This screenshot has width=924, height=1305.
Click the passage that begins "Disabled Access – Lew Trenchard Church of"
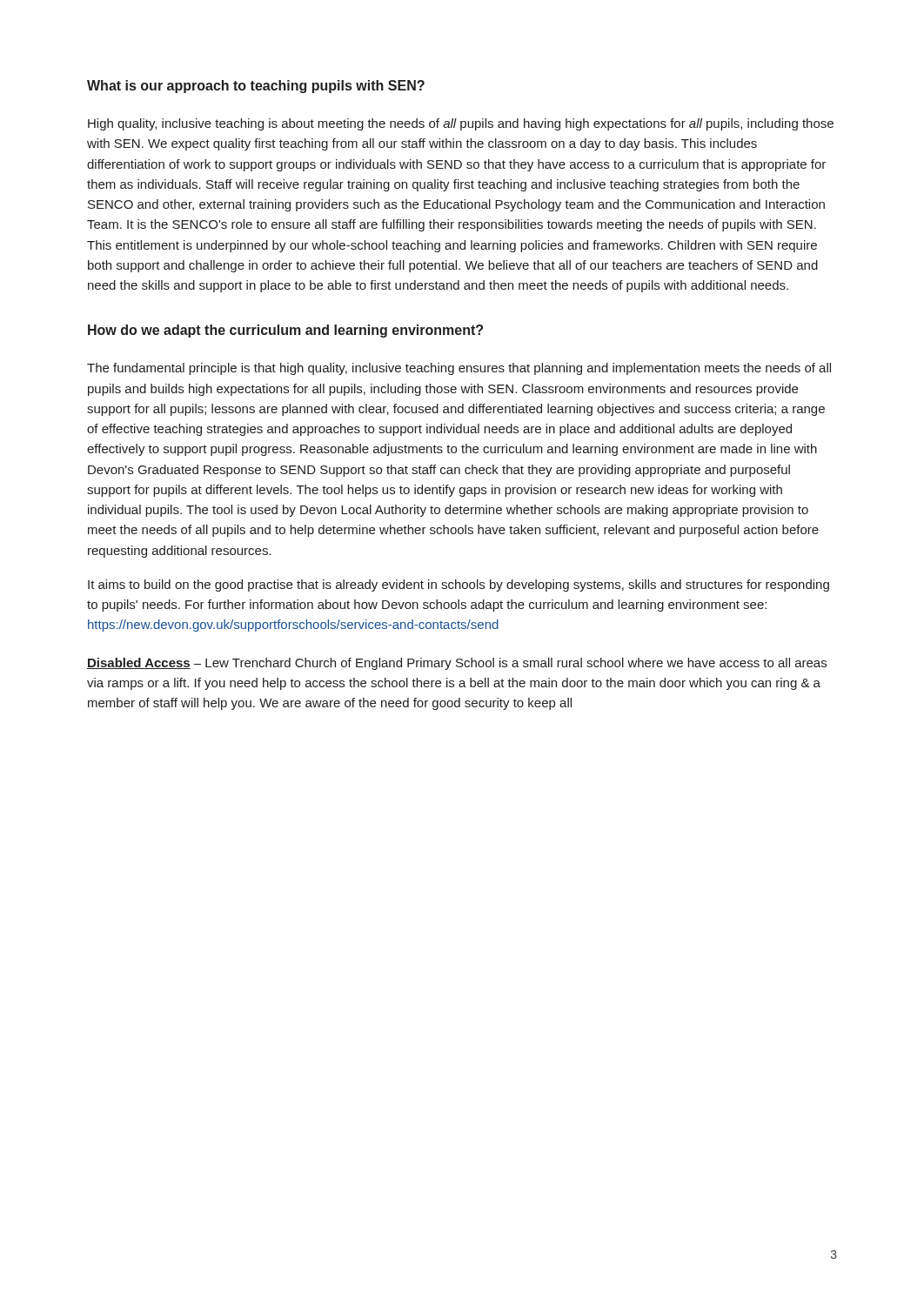coord(457,682)
